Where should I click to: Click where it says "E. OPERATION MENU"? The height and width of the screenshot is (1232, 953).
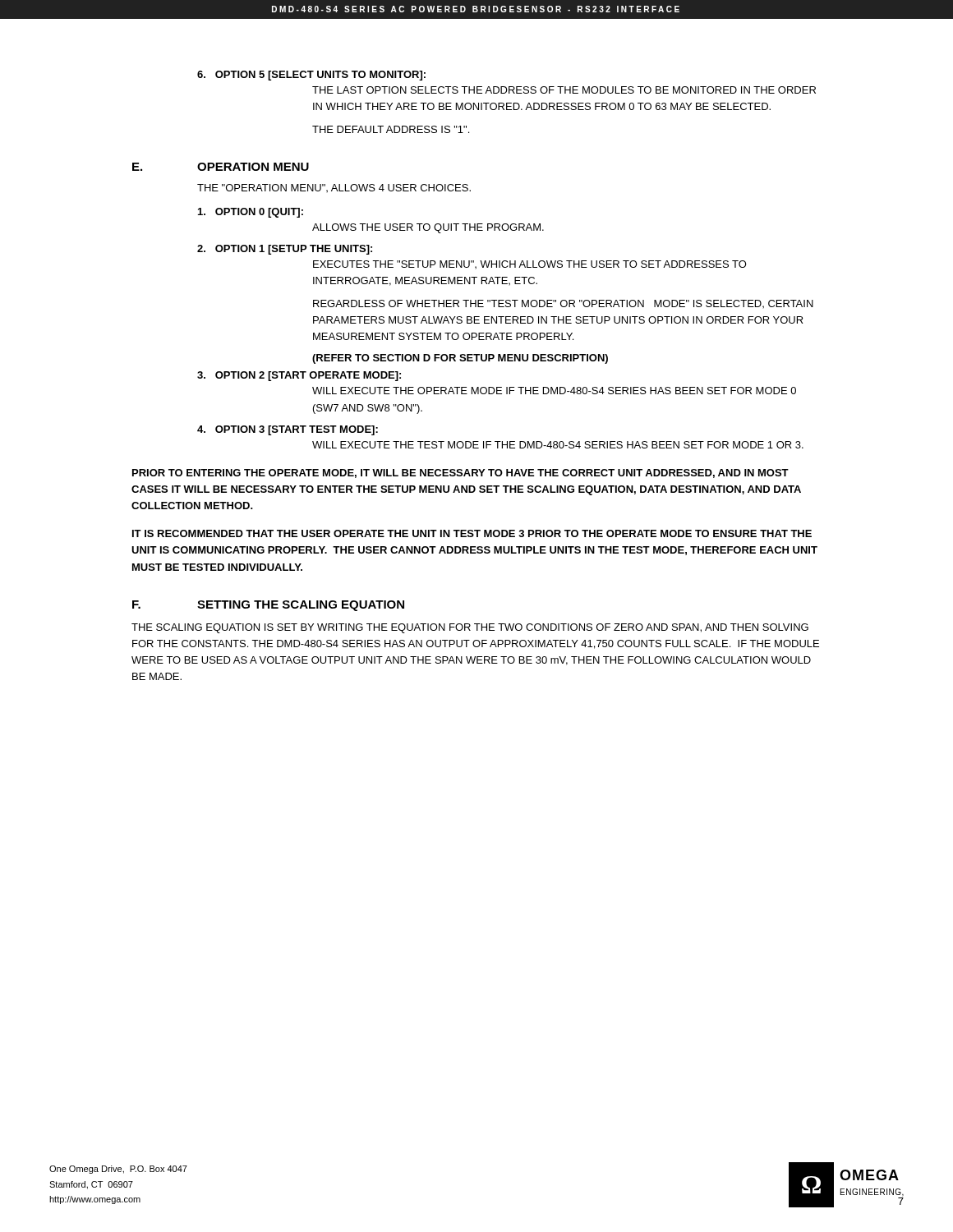[220, 167]
